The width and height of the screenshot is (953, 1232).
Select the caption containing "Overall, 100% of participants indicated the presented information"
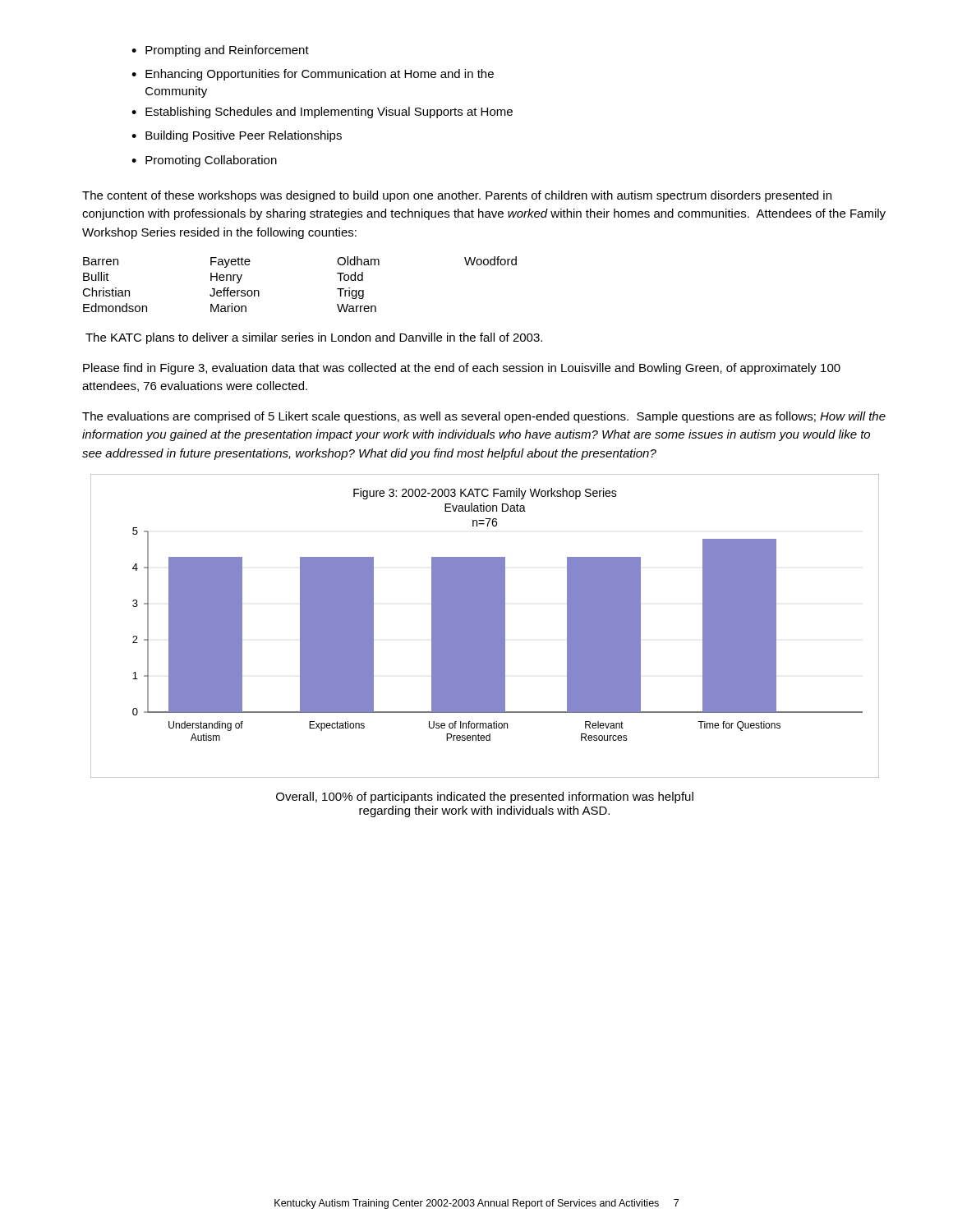(x=485, y=803)
